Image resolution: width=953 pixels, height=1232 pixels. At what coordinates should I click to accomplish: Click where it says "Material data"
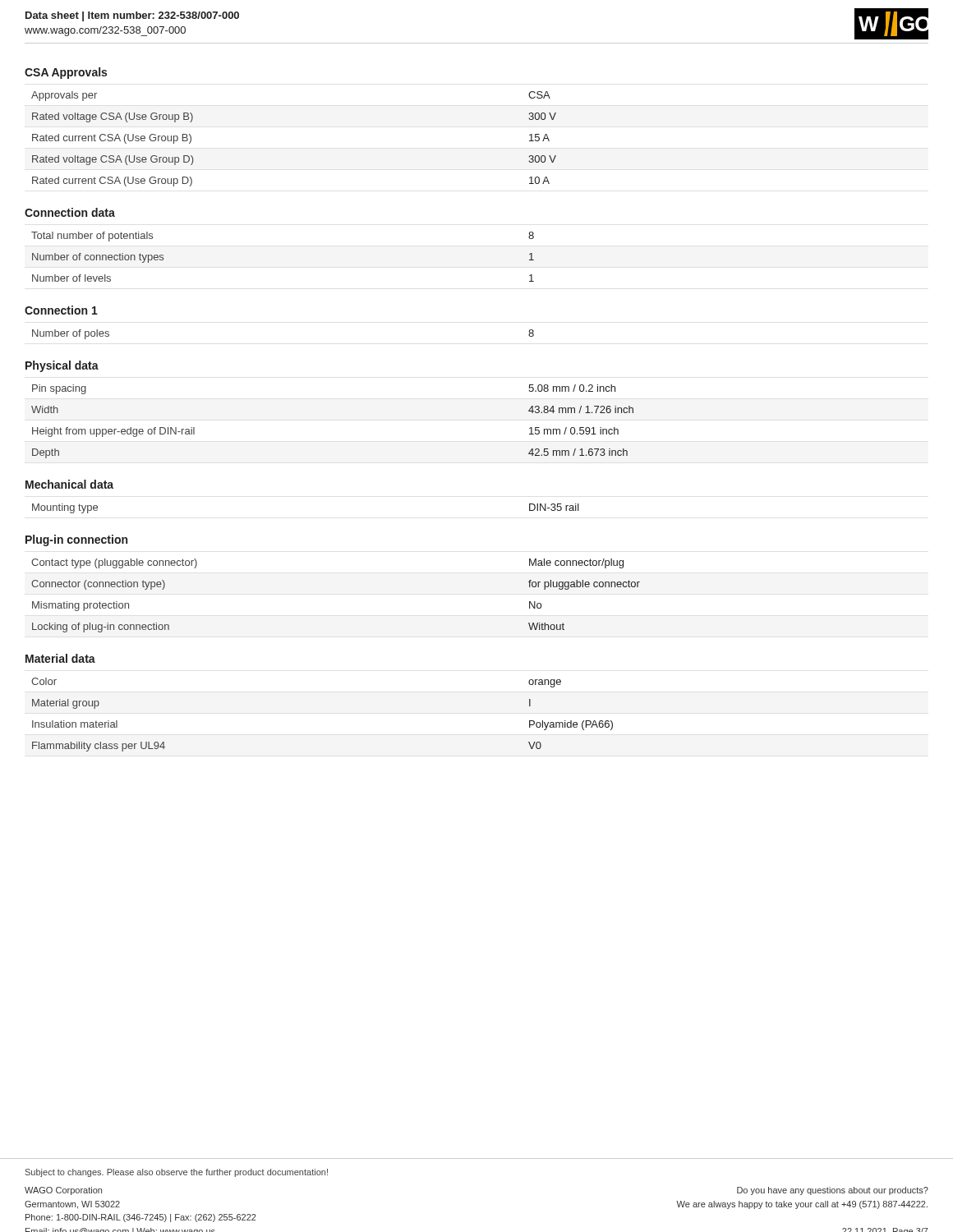pos(60,659)
